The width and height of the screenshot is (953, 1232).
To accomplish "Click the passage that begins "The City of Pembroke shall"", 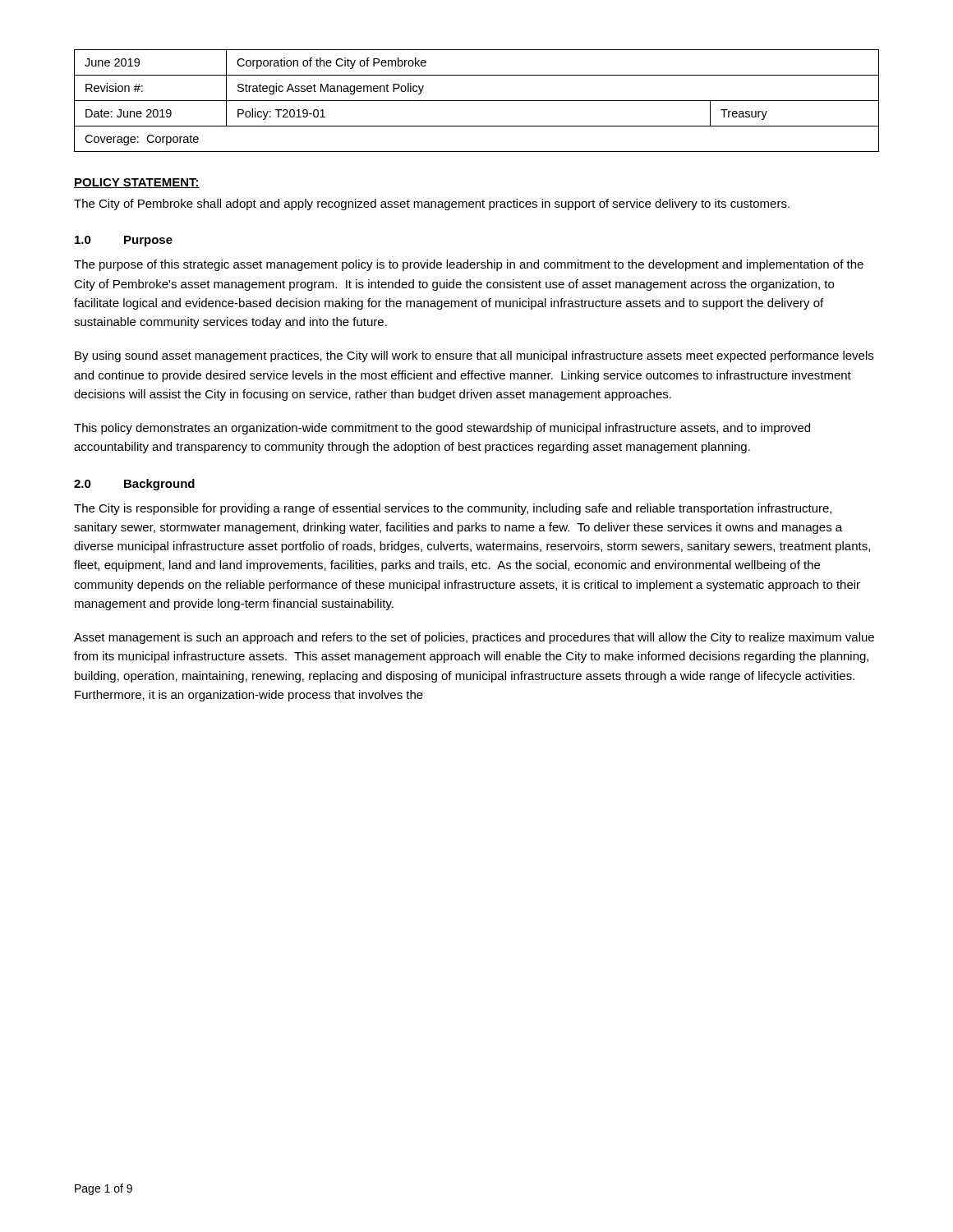I will (432, 203).
